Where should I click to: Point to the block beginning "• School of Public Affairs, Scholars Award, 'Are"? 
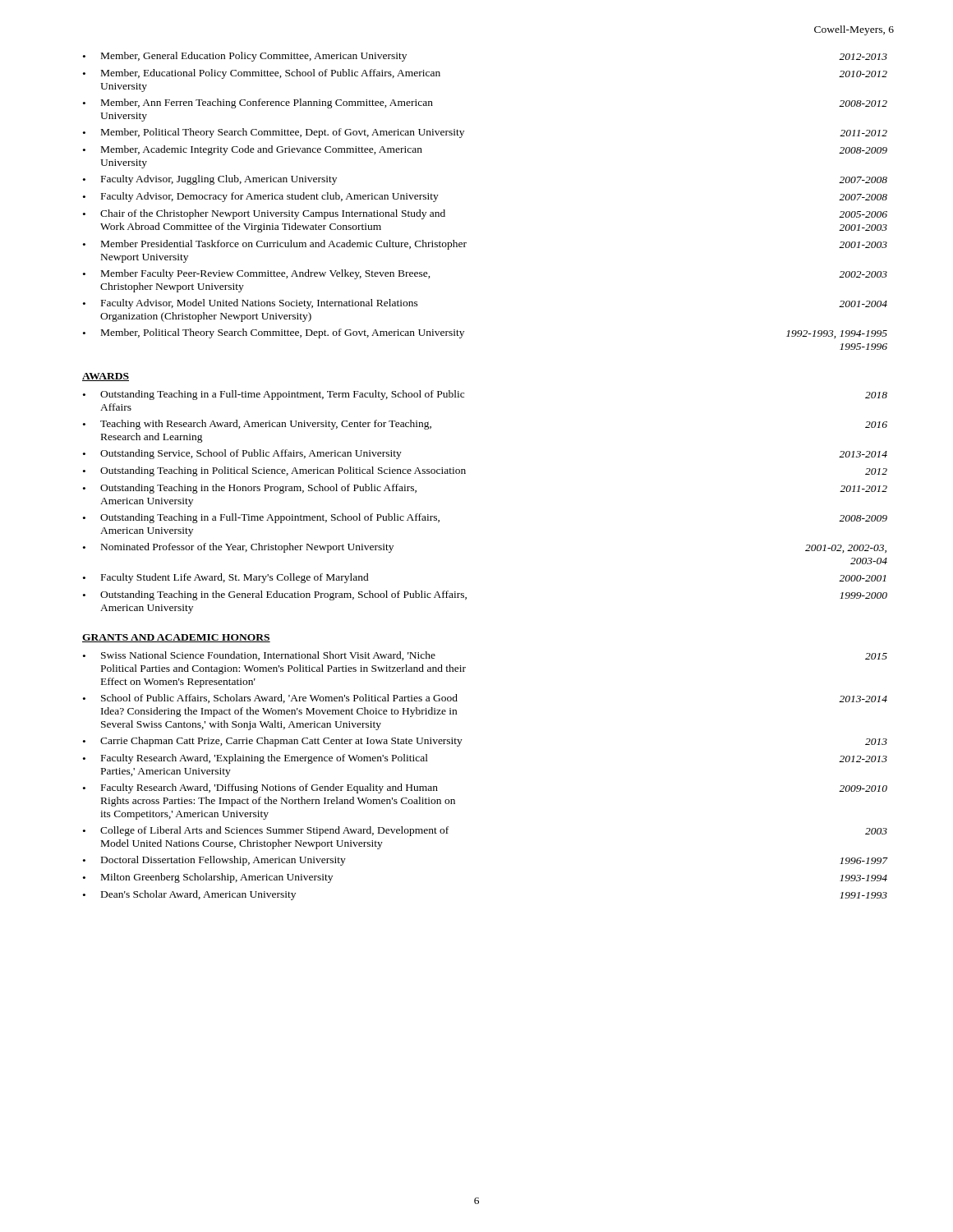click(278, 699)
